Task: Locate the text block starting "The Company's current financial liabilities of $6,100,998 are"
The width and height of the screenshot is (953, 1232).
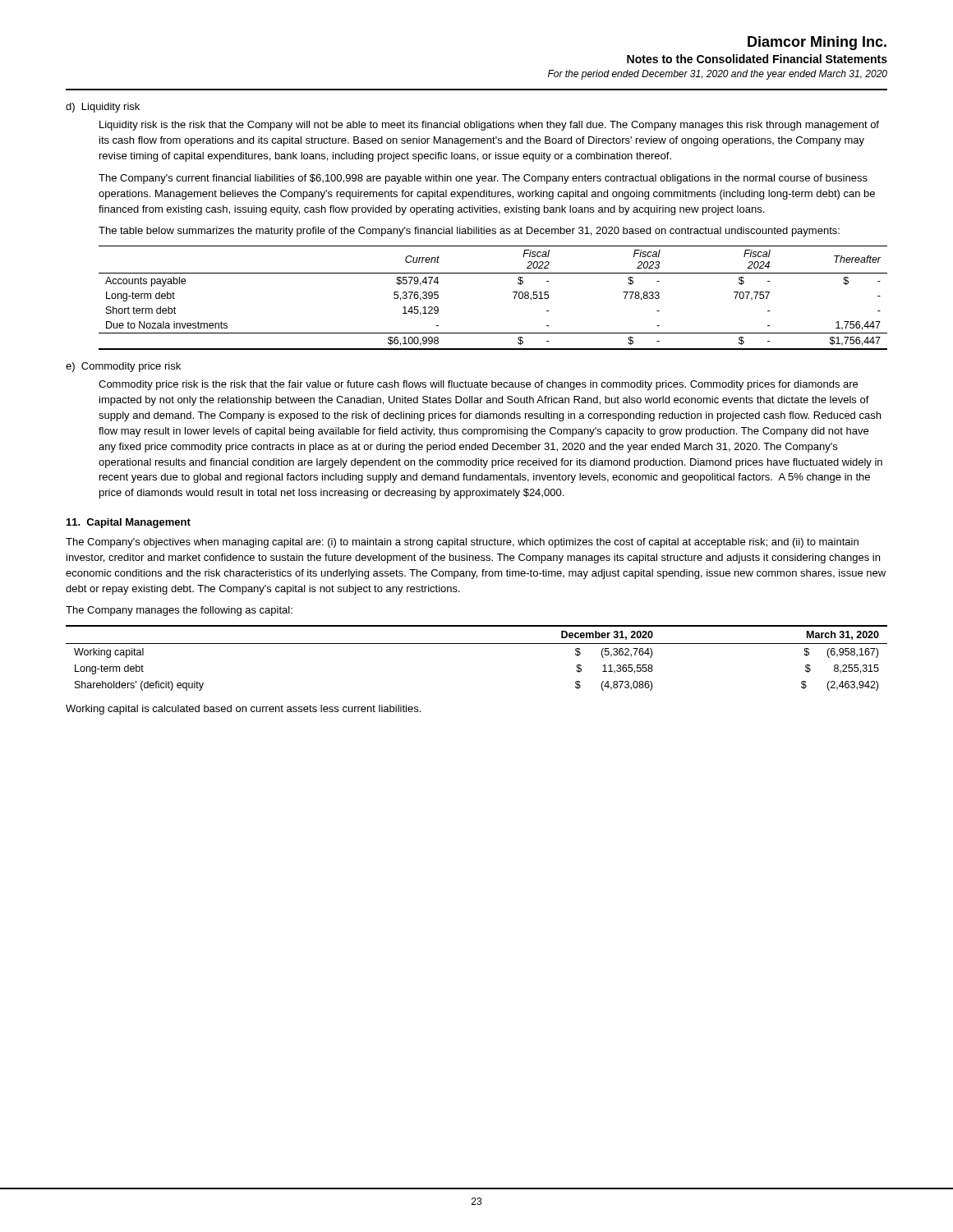Action: pos(493,194)
